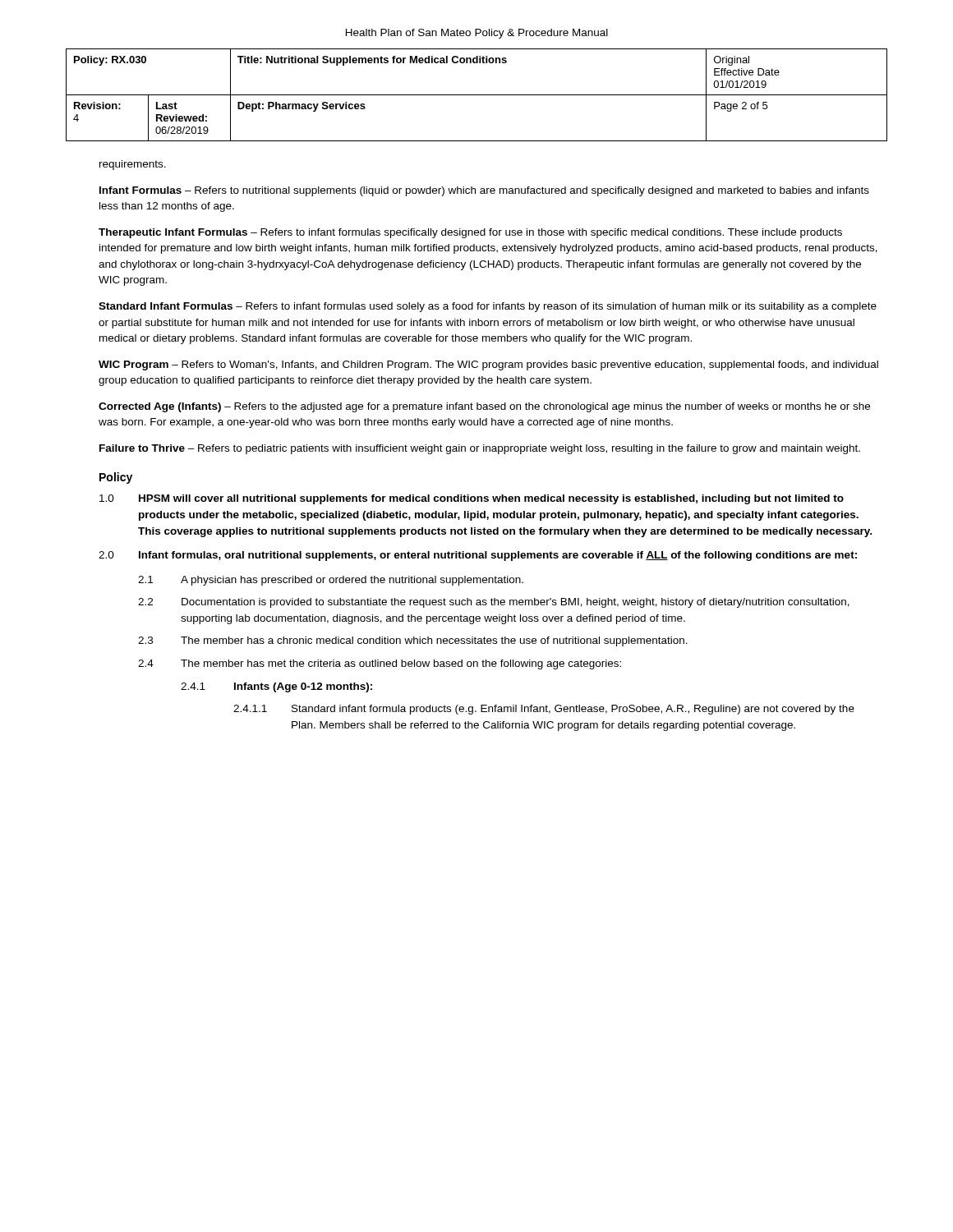The image size is (953, 1232).
Task: Click on the title containing "Health Plan of San"
Action: click(x=476, y=32)
